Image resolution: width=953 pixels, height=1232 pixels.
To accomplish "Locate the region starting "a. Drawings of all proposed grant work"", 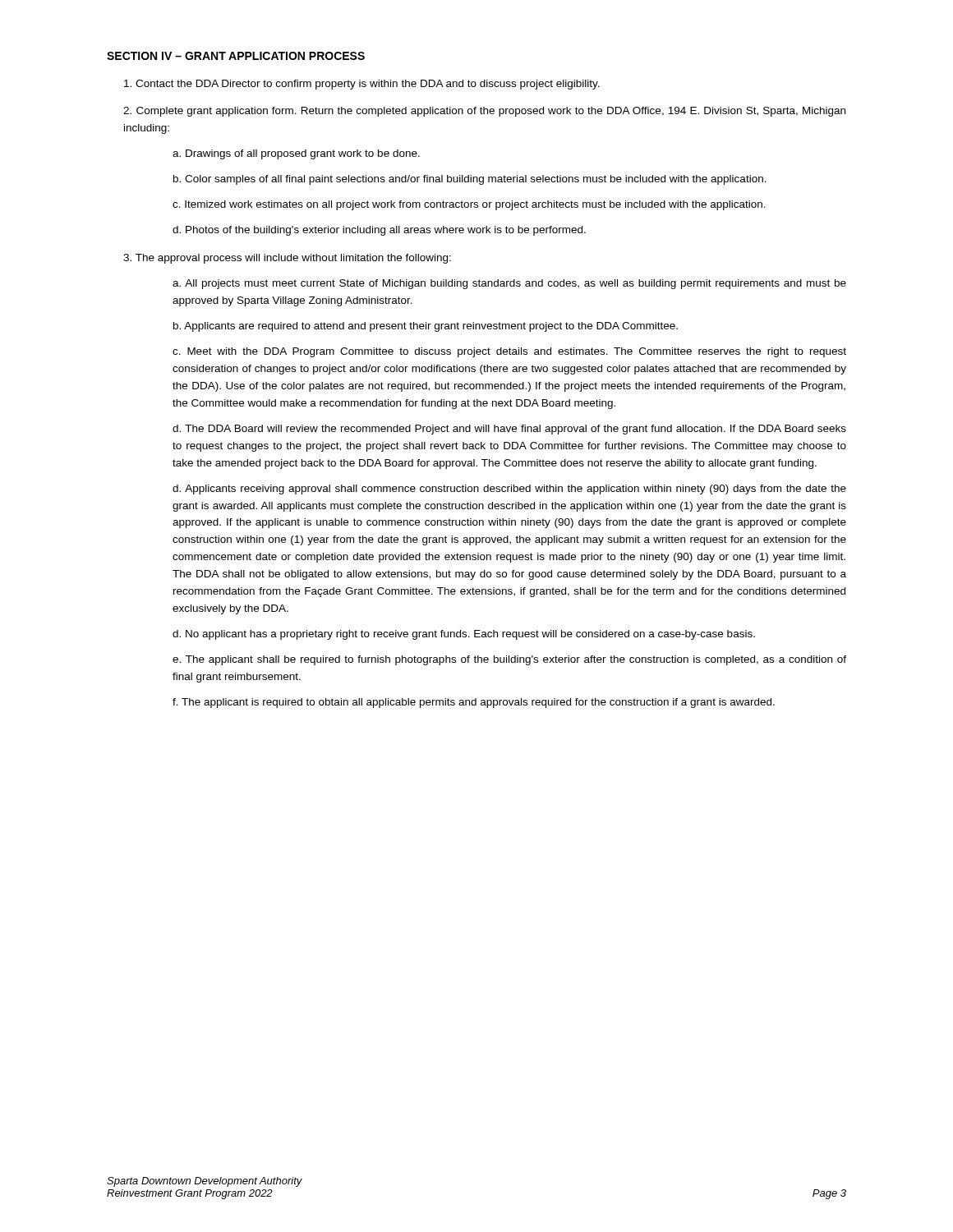I will 296,153.
